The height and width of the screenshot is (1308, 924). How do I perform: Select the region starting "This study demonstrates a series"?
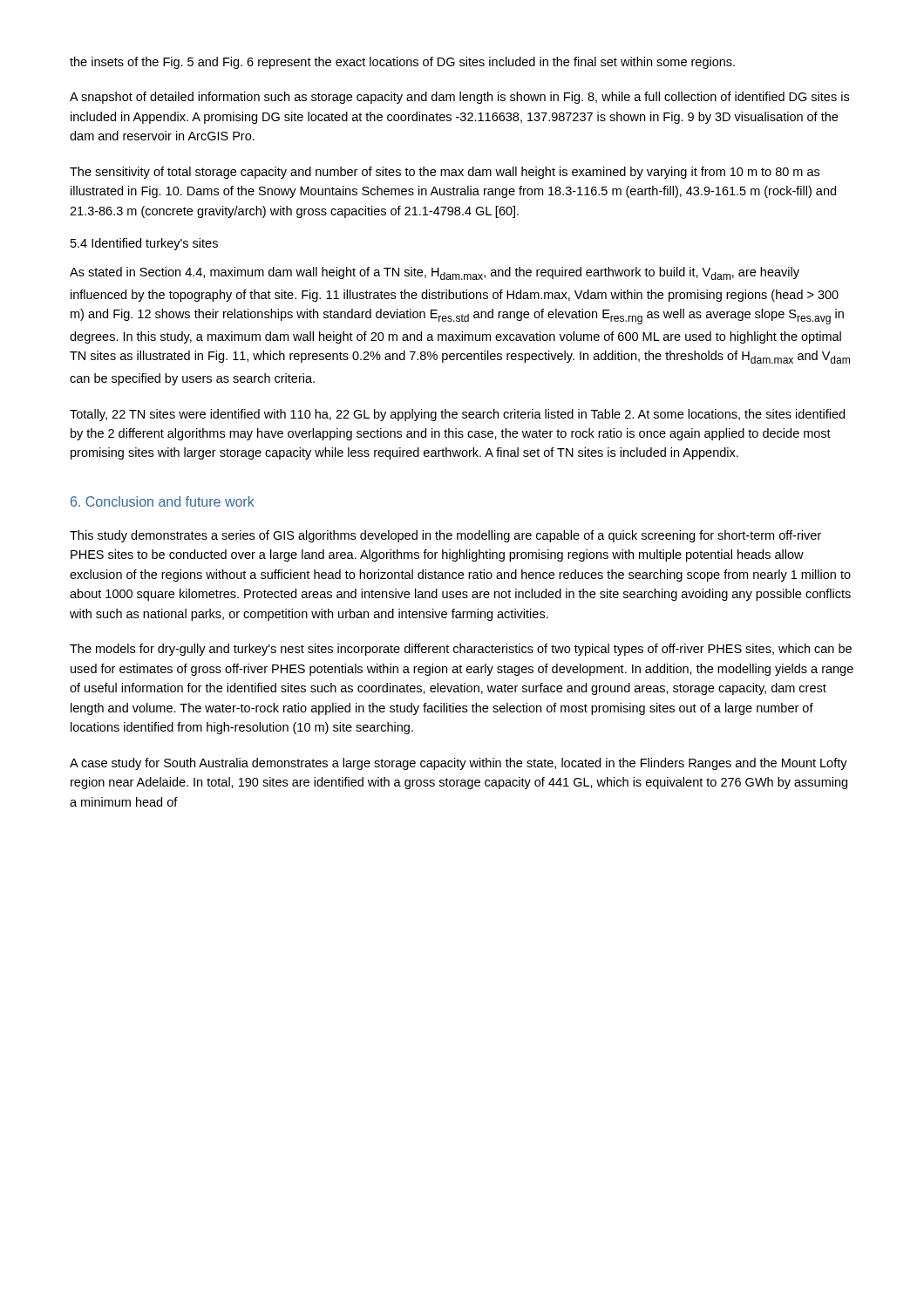point(460,574)
